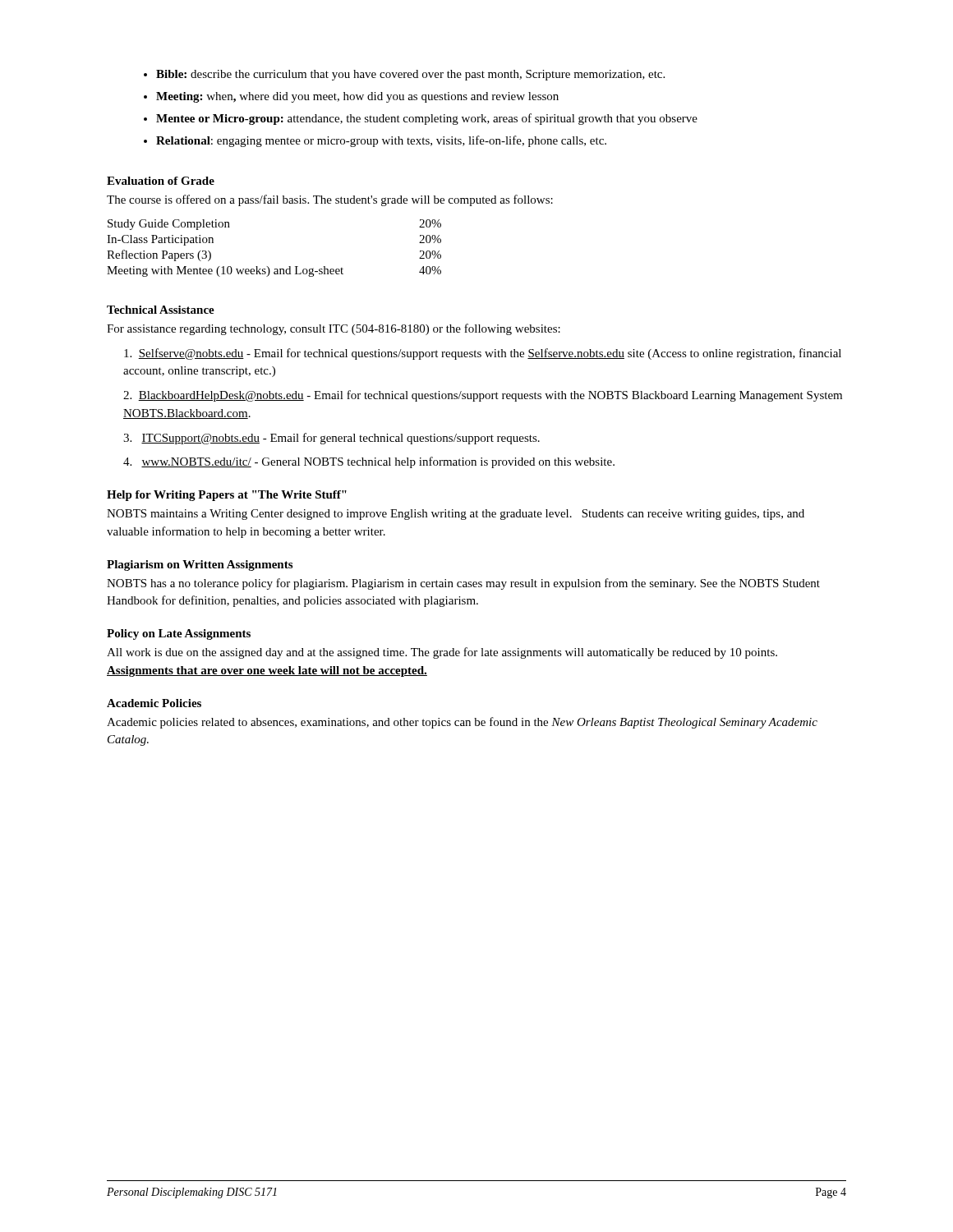Viewport: 953px width, 1232px height.
Task: Point to the block beginning "NOBTS maintains a Writing Center designed to"
Action: 456,522
